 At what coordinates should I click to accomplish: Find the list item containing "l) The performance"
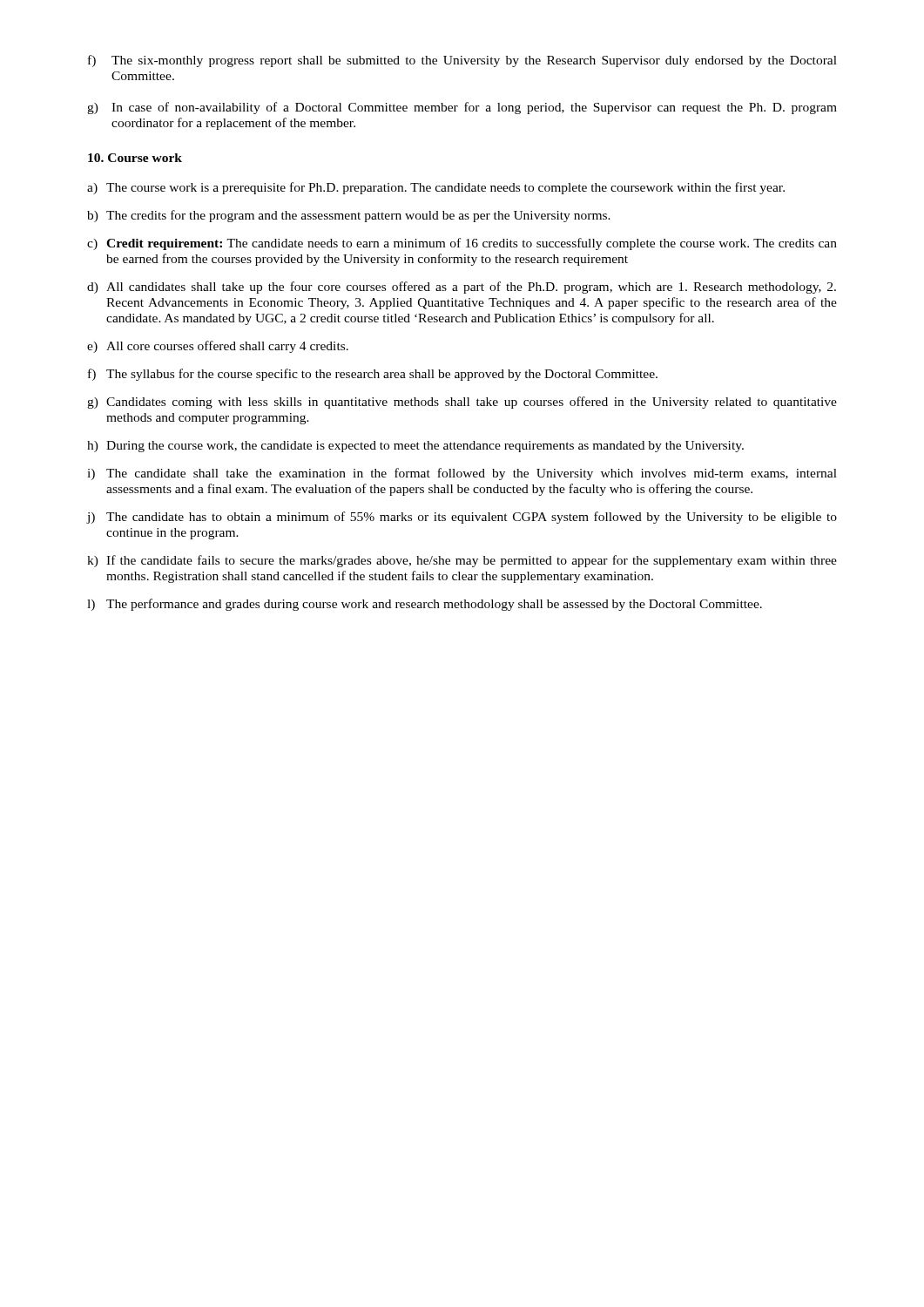462,604
